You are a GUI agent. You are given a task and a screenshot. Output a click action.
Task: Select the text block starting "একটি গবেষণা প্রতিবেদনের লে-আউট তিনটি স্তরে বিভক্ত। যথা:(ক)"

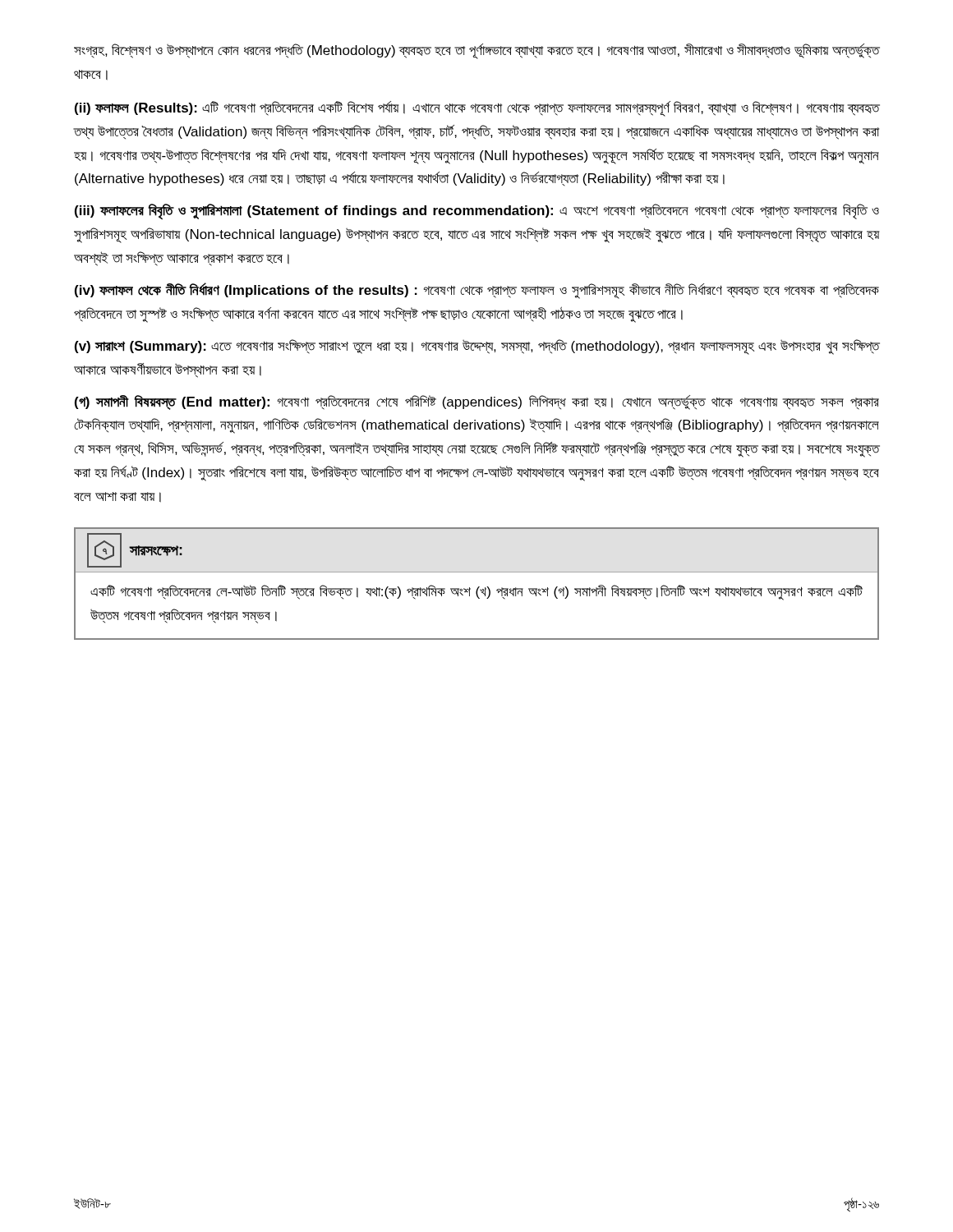click(476, 604)
